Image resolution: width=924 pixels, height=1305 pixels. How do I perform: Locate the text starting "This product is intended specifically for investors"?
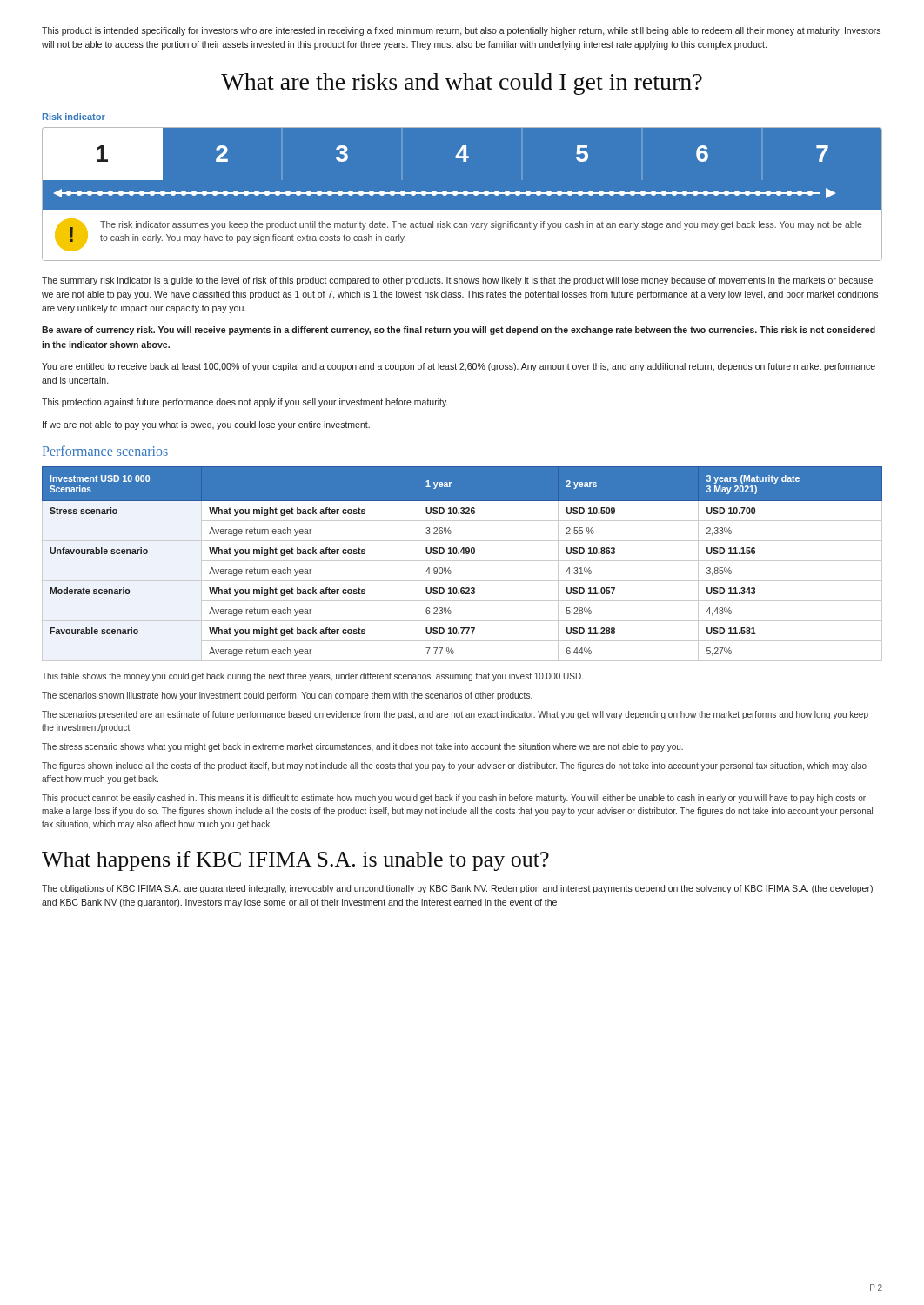click(461, 37)
